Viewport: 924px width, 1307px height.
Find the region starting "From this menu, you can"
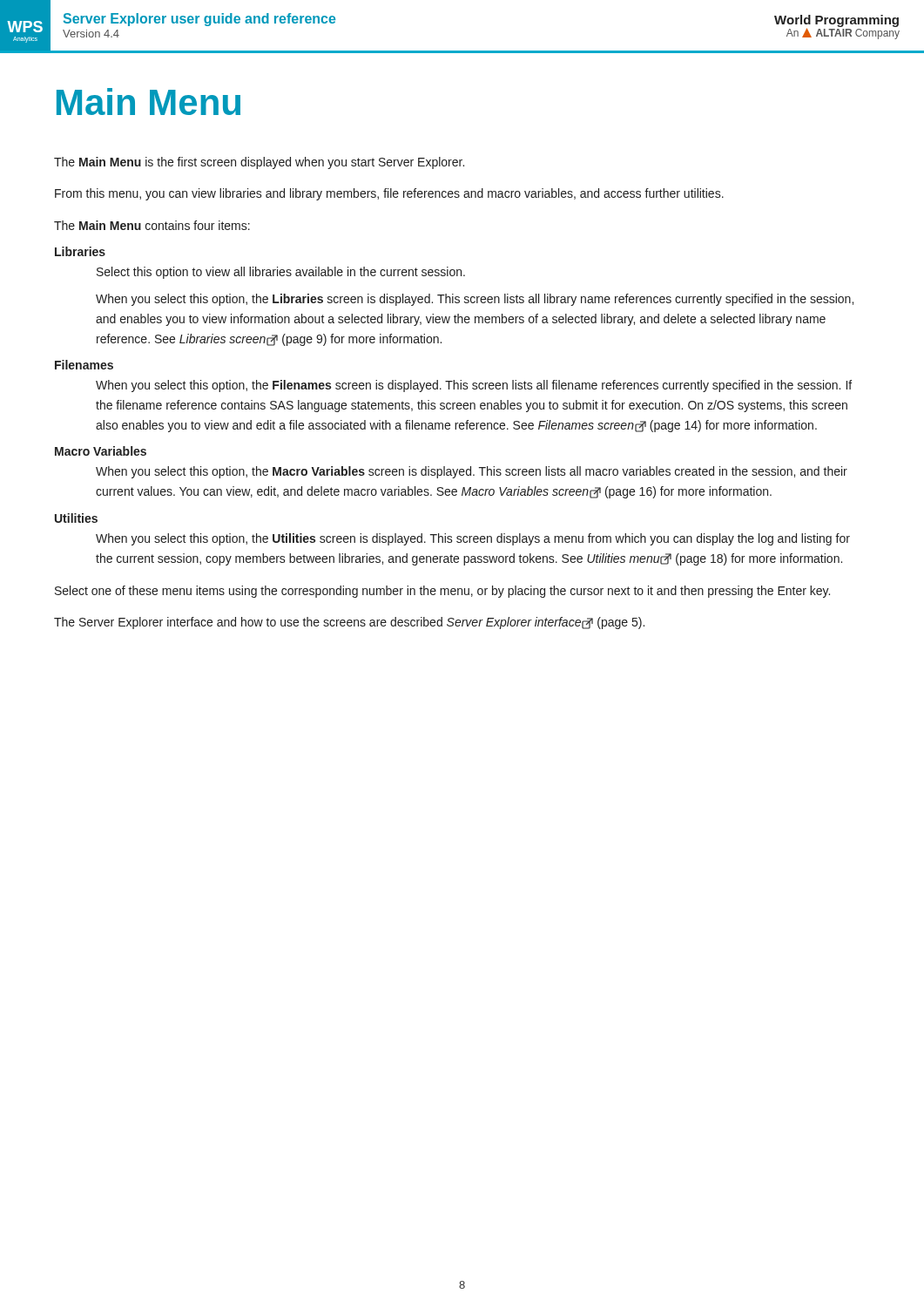(x=389, y=194)
